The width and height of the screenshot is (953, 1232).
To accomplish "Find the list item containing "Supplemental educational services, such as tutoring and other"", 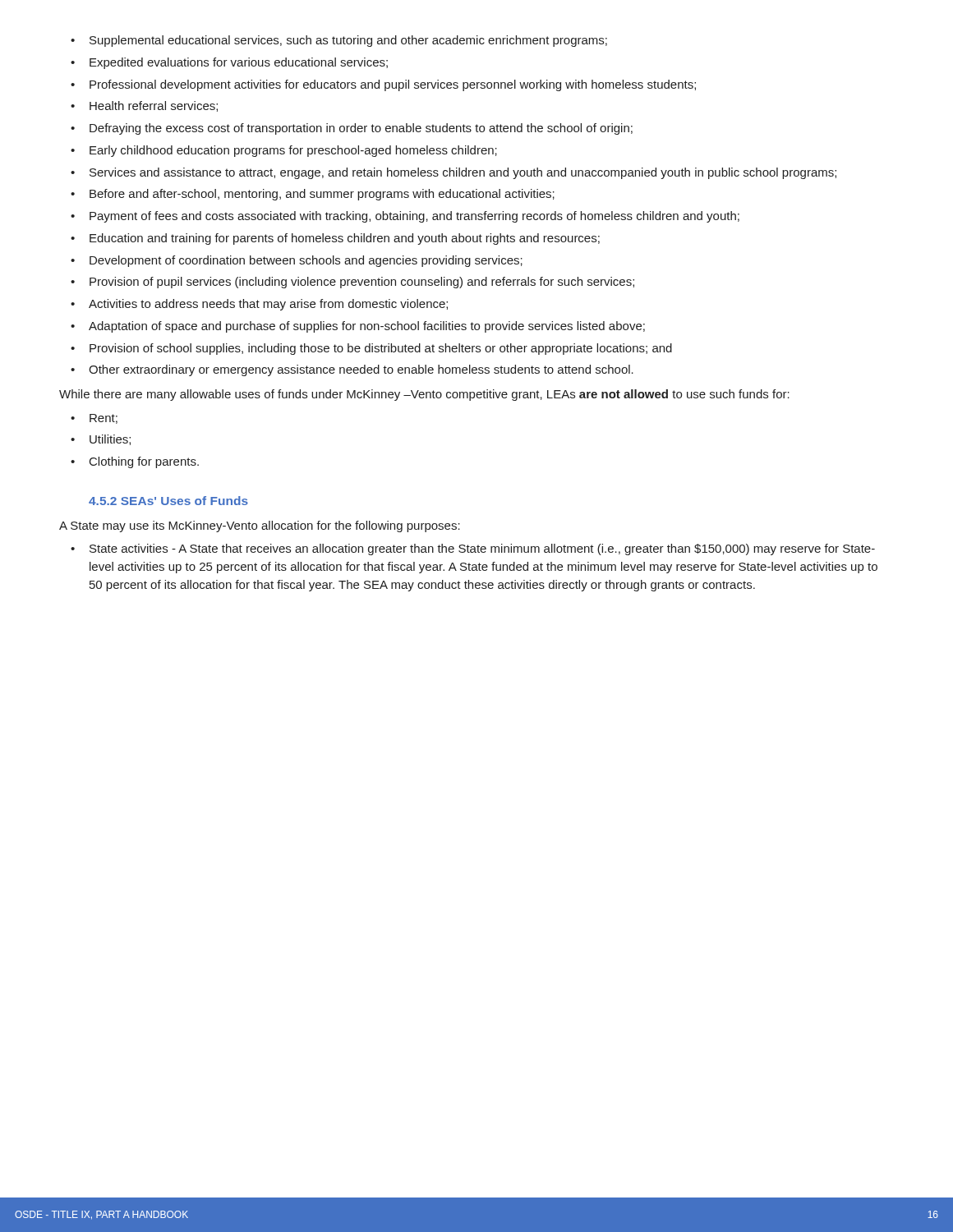I will pos(476,40).
